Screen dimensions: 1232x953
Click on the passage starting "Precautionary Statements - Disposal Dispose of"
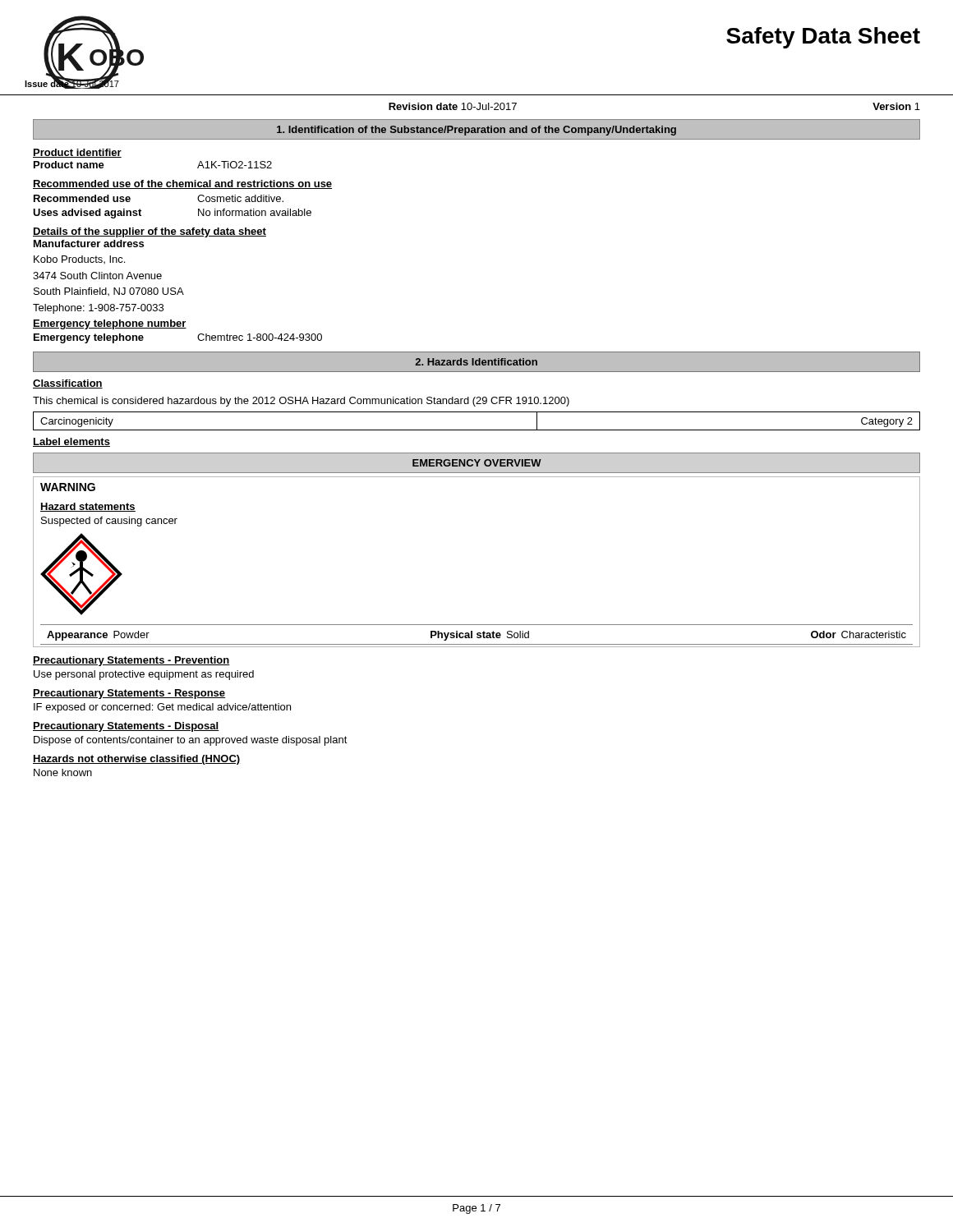tap(126, 727)
